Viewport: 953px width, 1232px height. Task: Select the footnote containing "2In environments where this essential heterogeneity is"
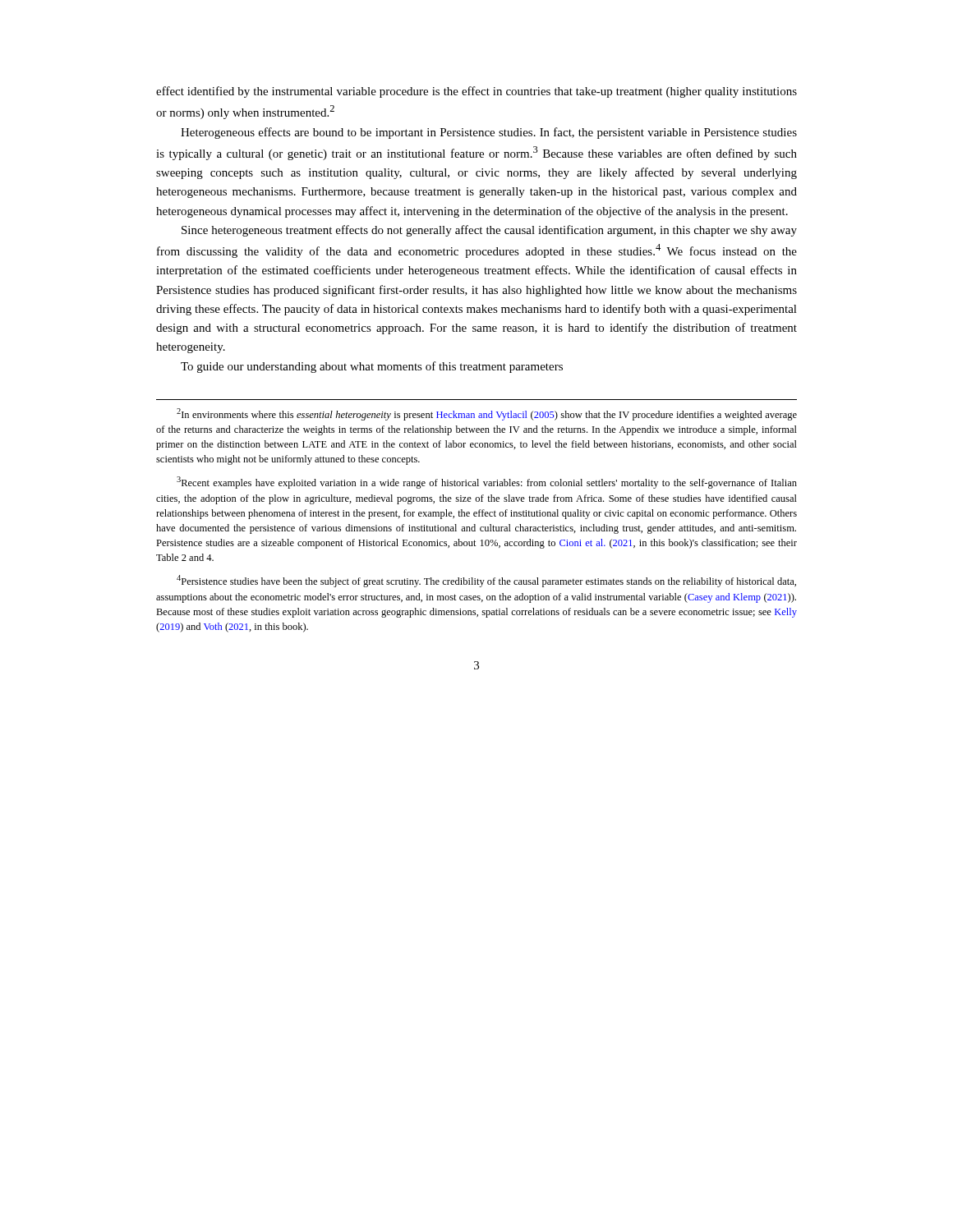476,436
